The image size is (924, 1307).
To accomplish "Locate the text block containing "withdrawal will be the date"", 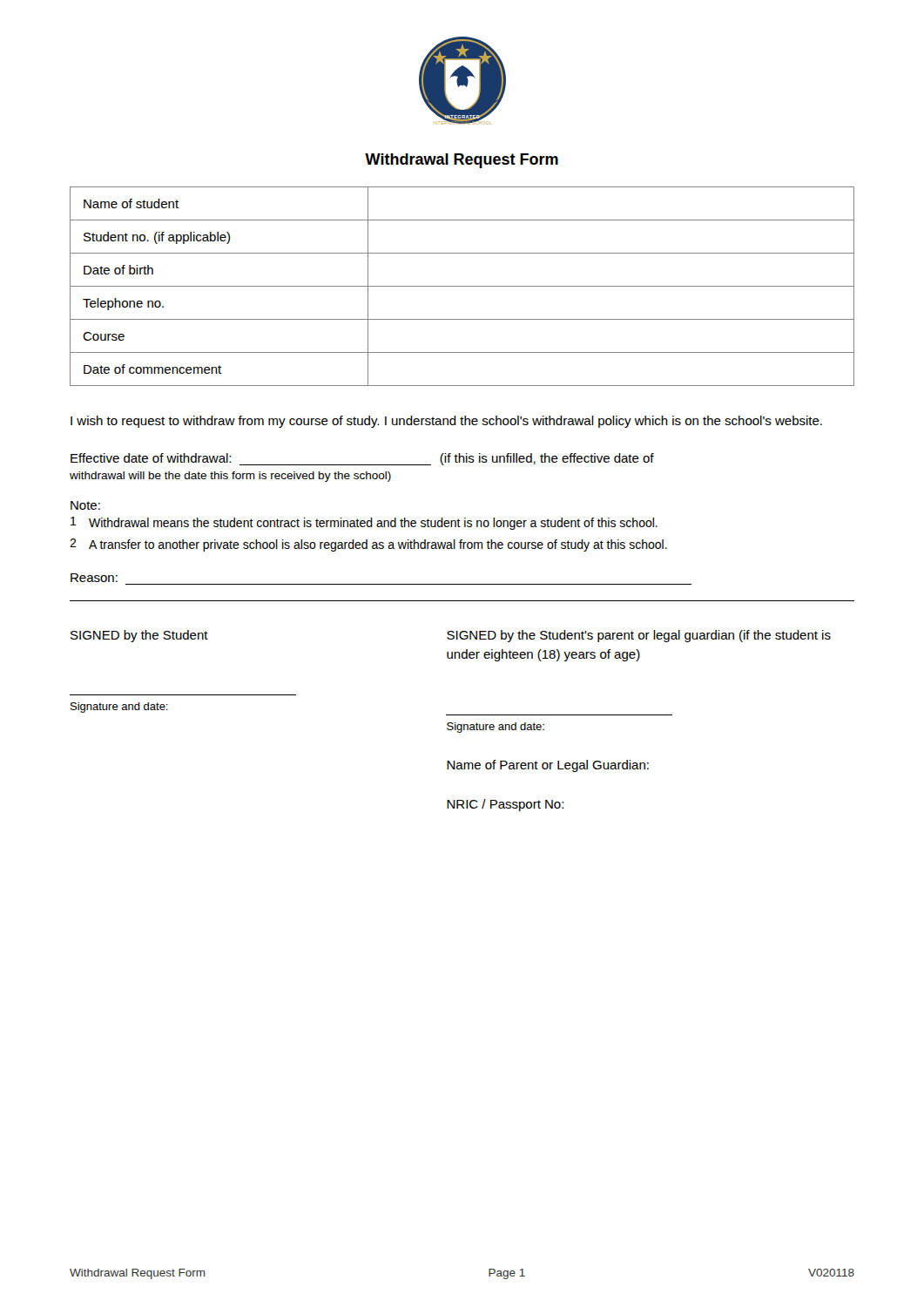I will (230, 475).
